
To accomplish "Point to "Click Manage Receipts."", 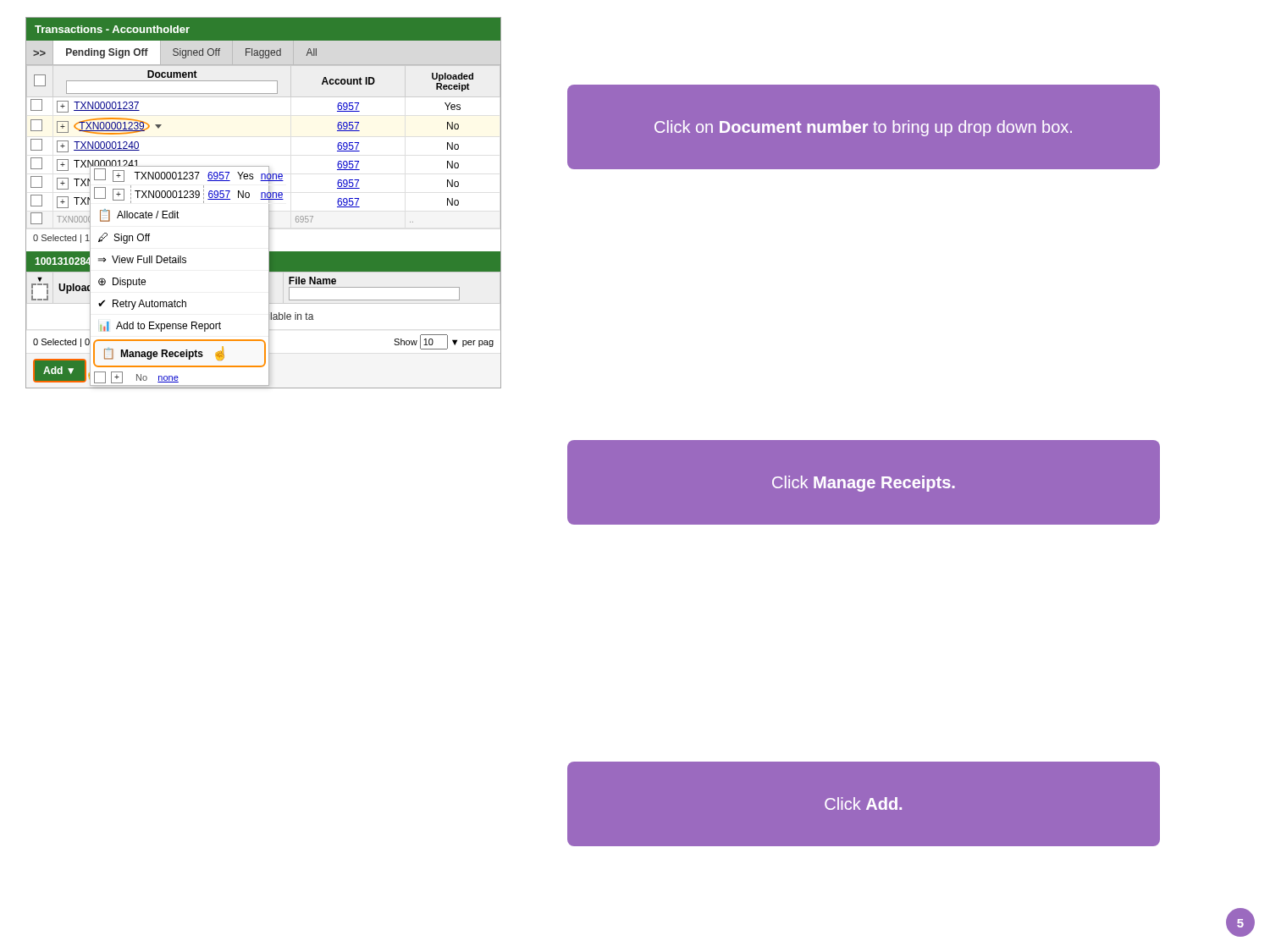I will (864, 482).
